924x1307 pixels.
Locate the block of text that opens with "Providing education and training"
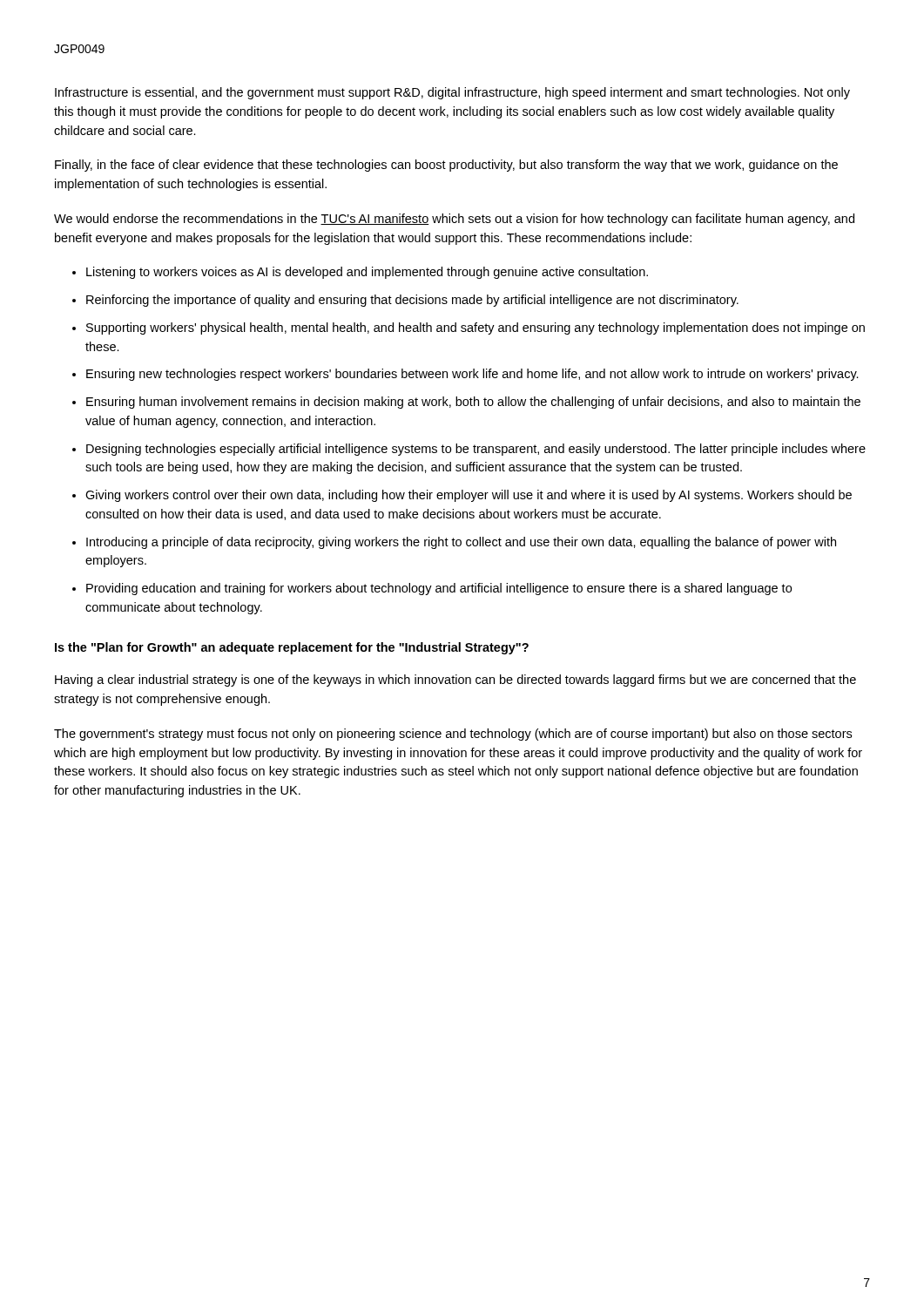point(439,598)
